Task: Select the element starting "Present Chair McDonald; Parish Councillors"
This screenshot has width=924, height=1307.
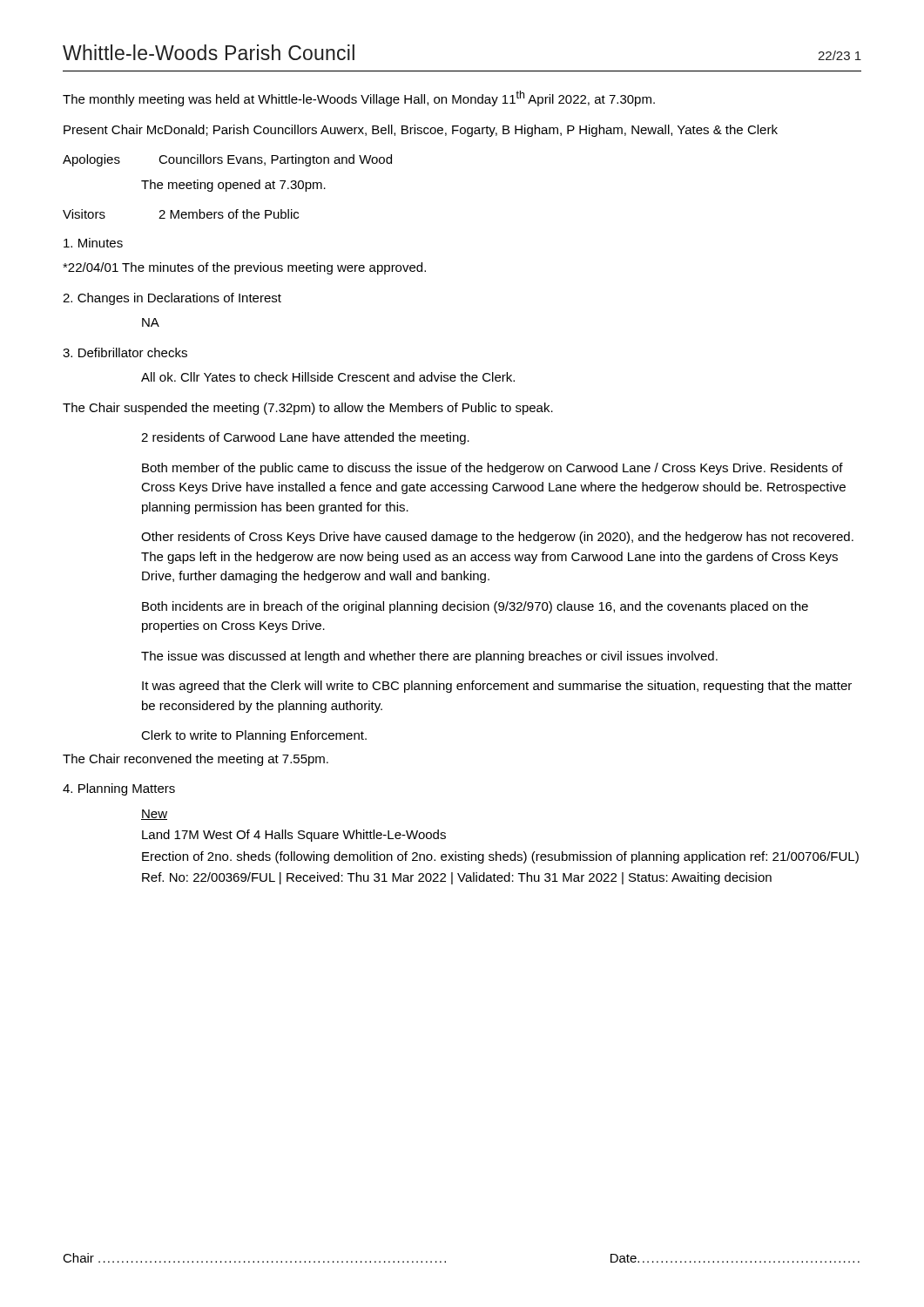Action: [420, 129]
